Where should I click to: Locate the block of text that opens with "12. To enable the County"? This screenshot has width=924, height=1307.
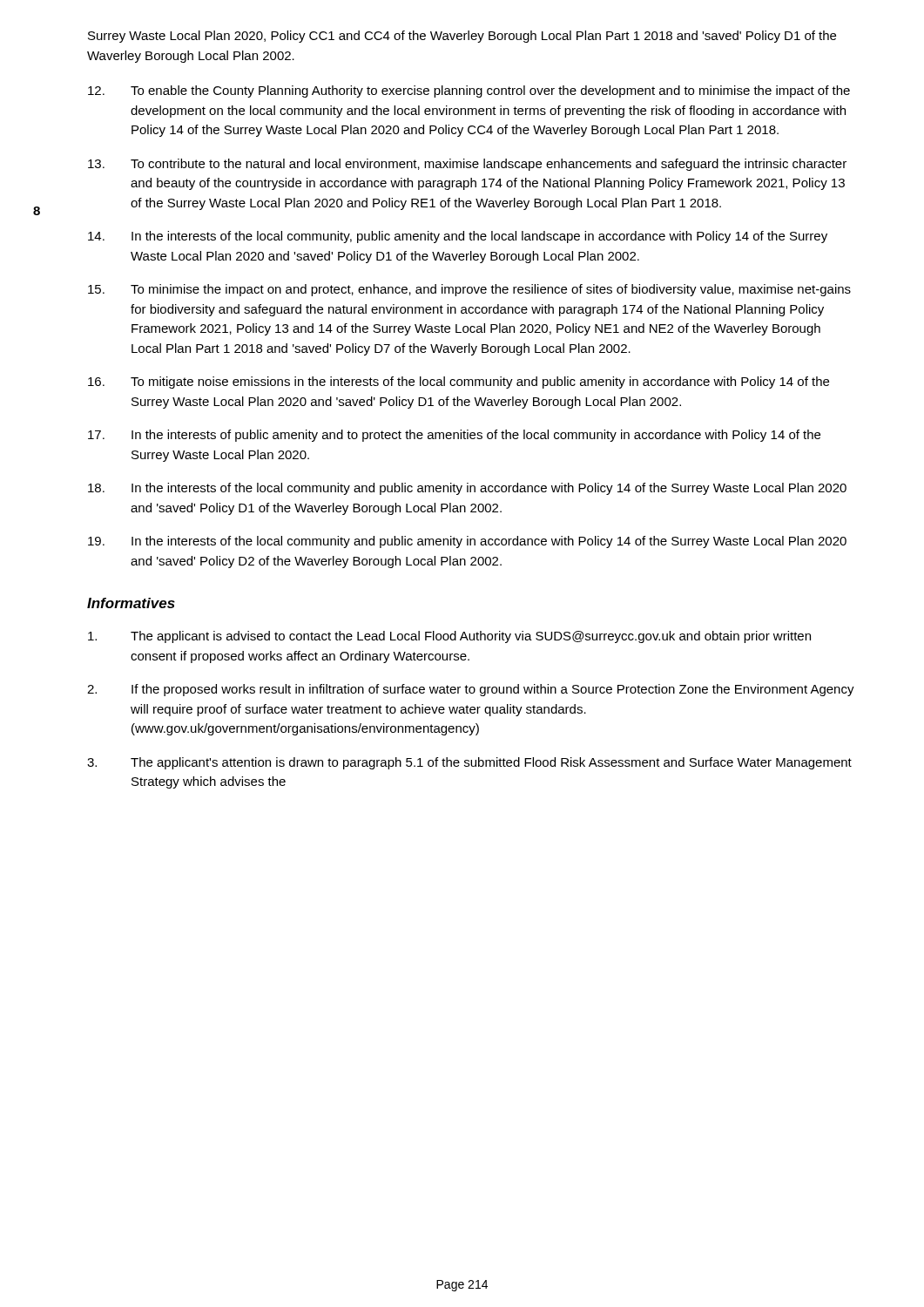pos(471,110)
